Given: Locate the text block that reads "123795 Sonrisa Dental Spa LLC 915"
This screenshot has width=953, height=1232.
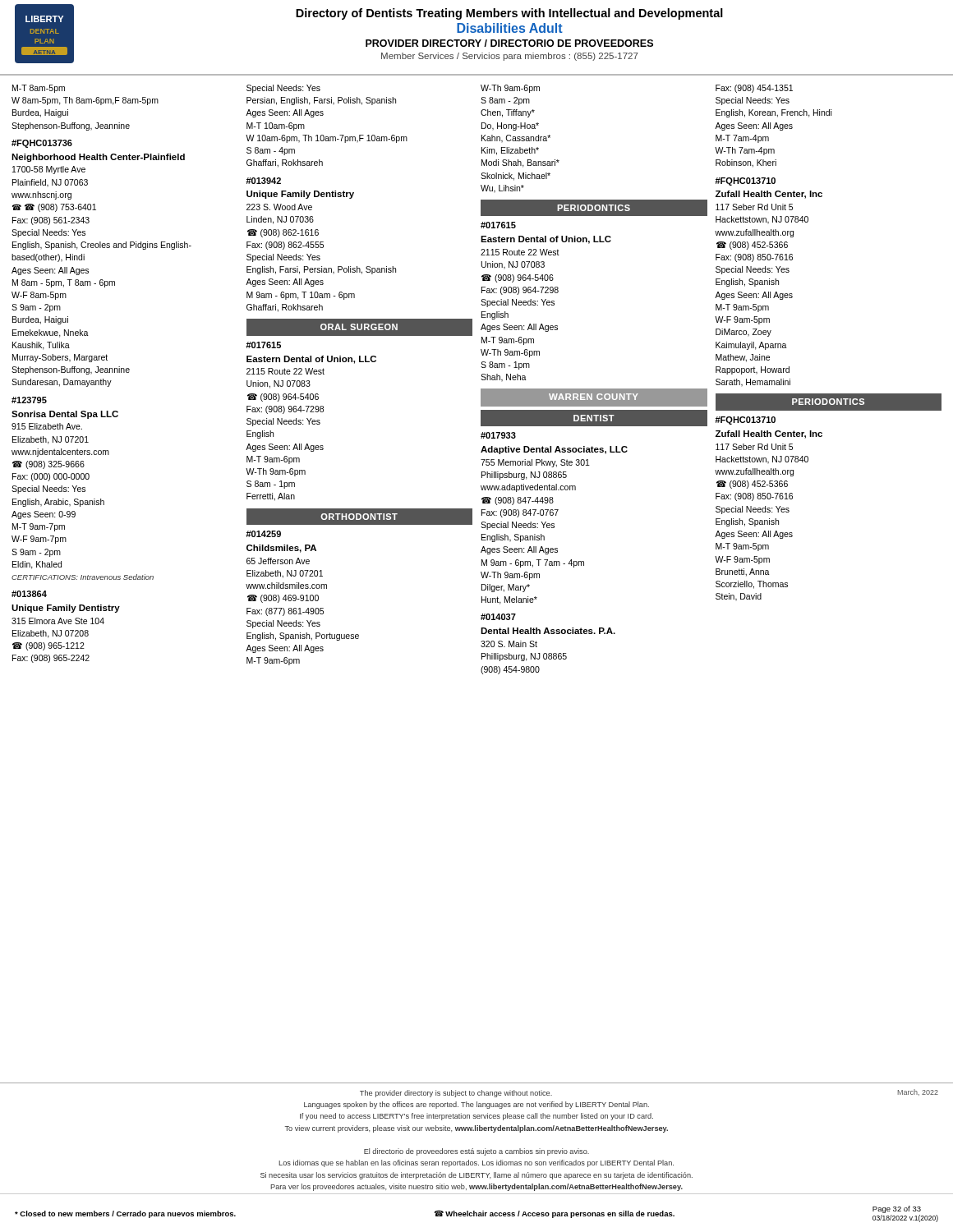Looking at the screenshot, I should (x=29, y=400).
